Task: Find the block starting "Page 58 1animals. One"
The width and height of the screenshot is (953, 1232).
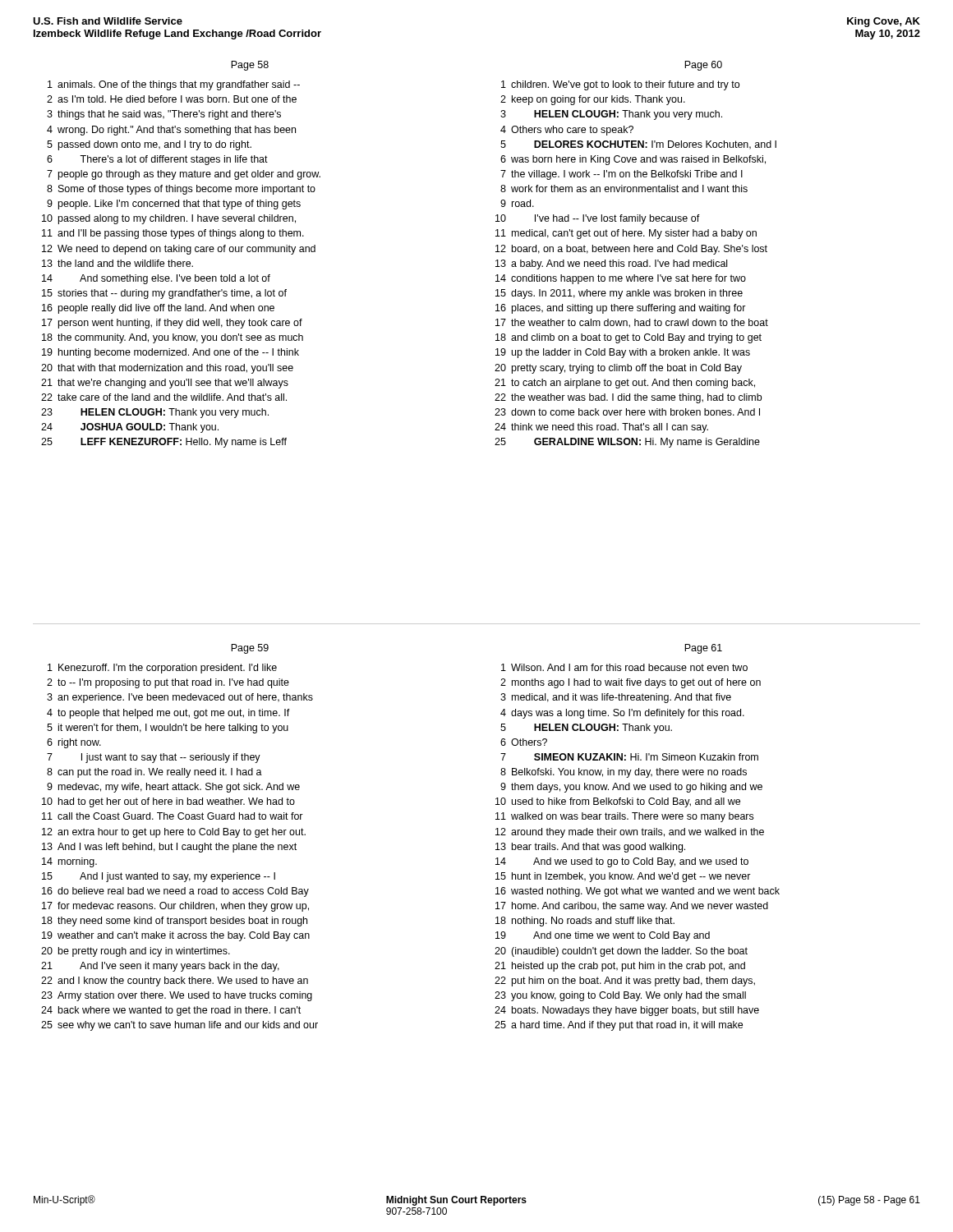Action: [x=250, y=253]
